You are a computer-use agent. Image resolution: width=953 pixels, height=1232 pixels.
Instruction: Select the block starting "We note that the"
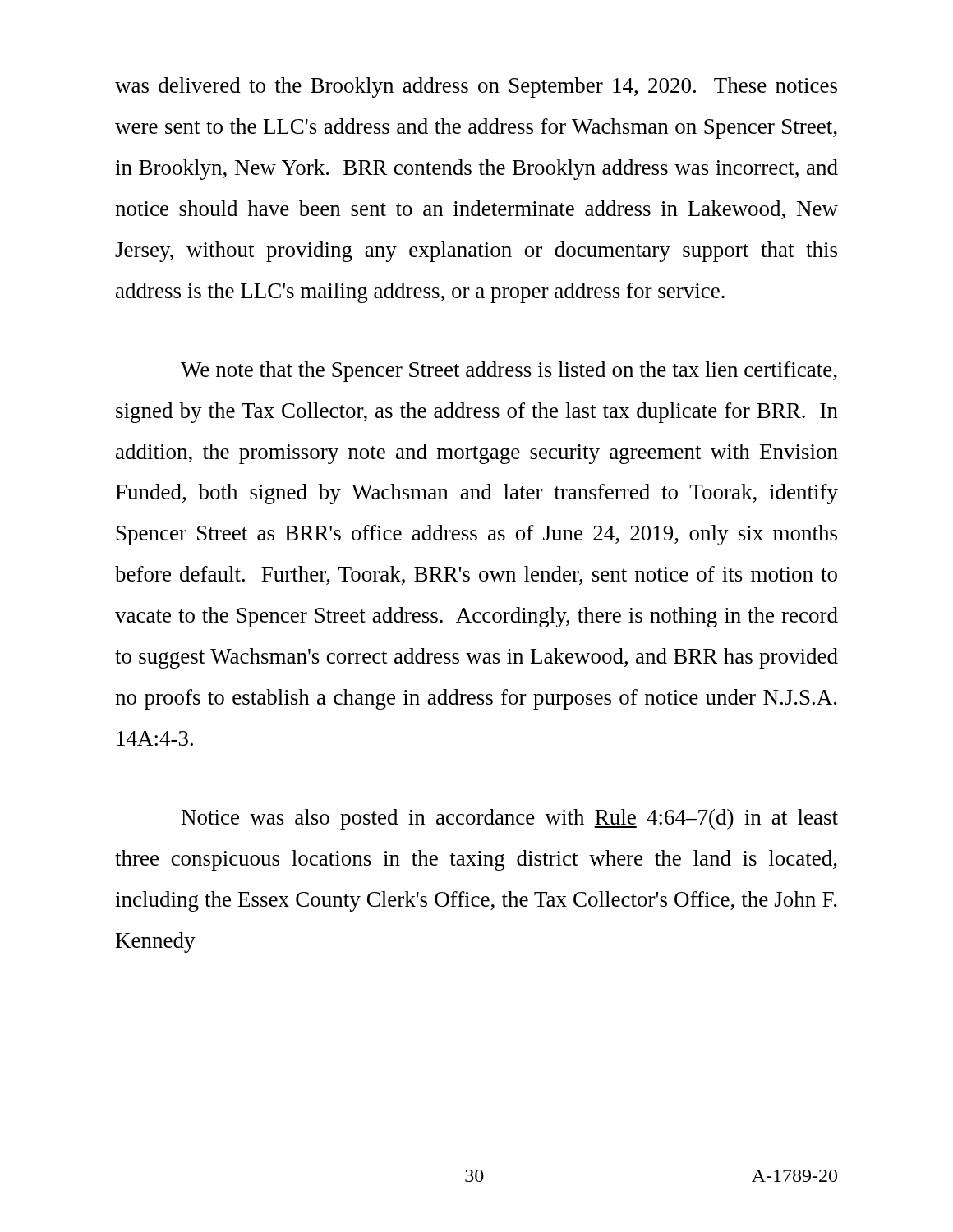pos(509,372)
